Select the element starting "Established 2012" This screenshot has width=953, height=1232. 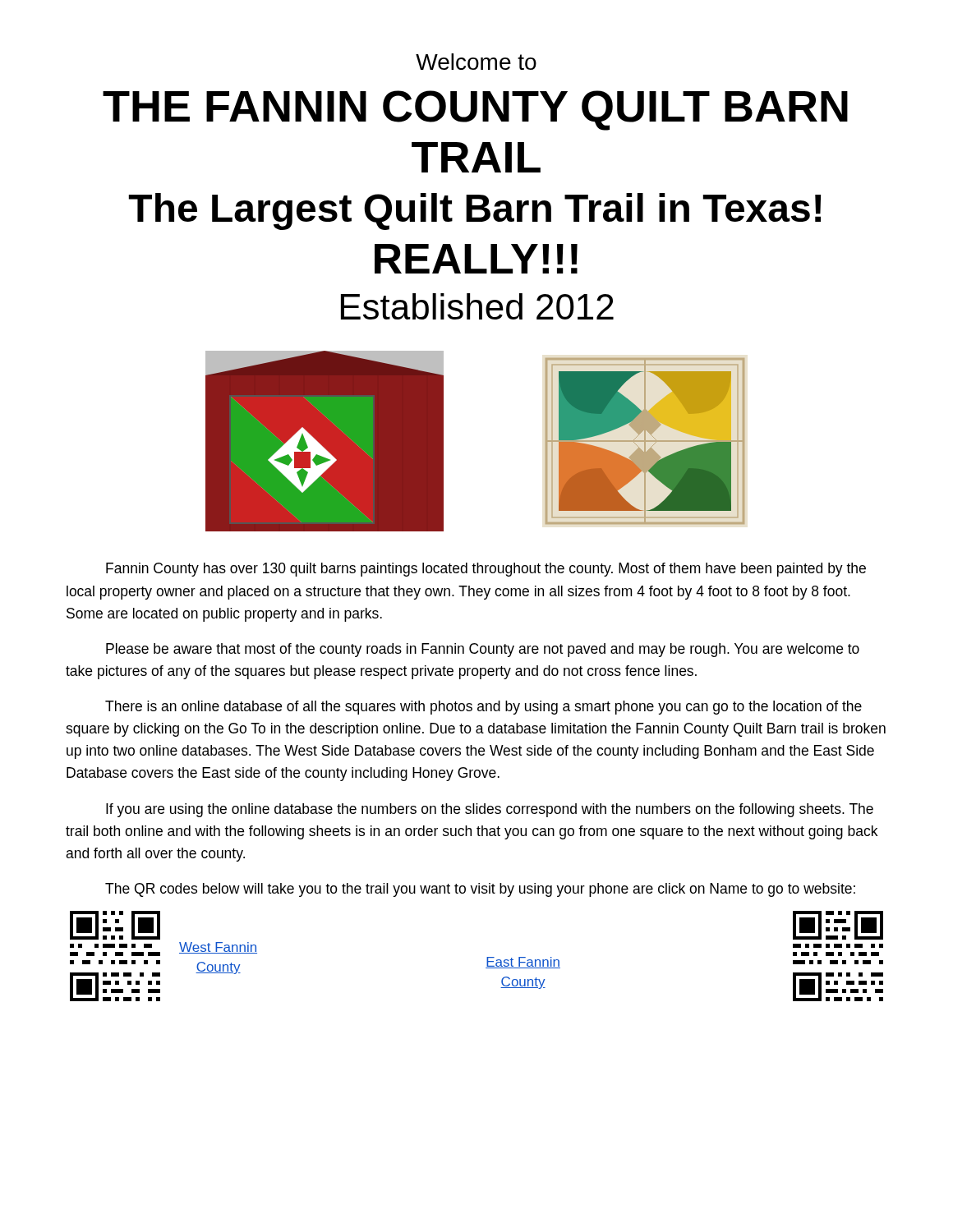coord(476,307)
